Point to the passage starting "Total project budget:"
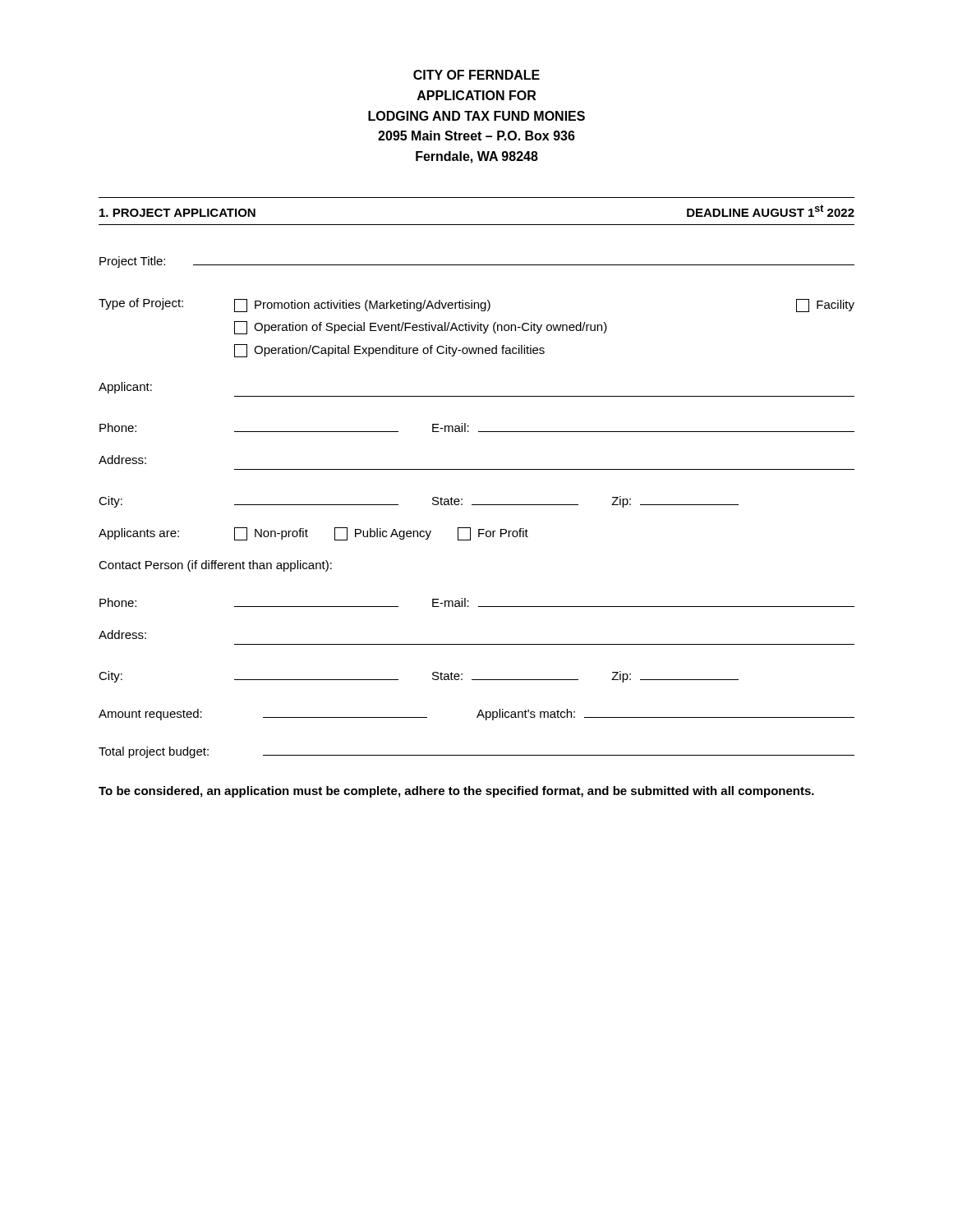This screenshot has height=1232, width=953. 476,749
